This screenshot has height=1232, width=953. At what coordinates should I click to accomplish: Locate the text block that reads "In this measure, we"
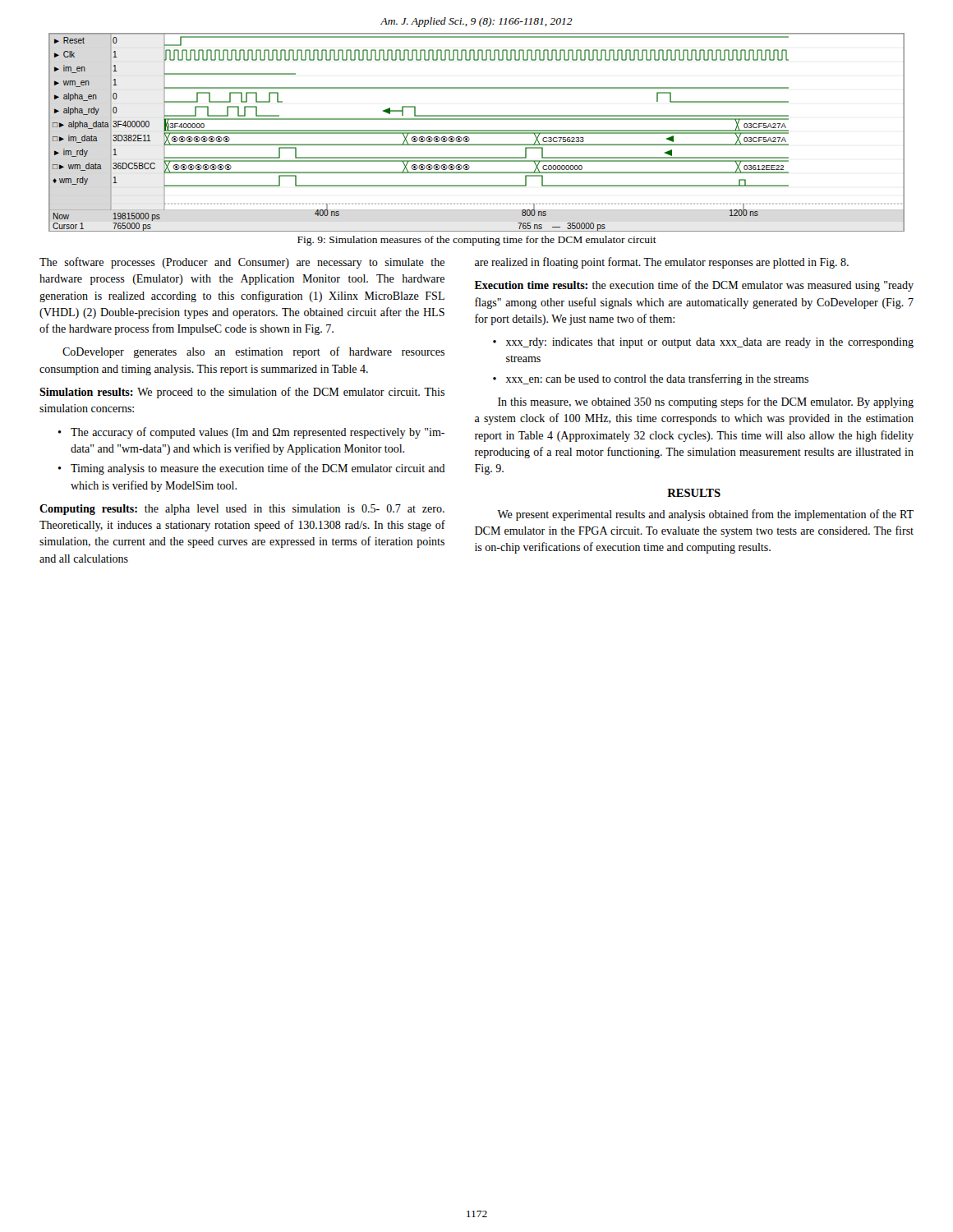pos(694,436)
